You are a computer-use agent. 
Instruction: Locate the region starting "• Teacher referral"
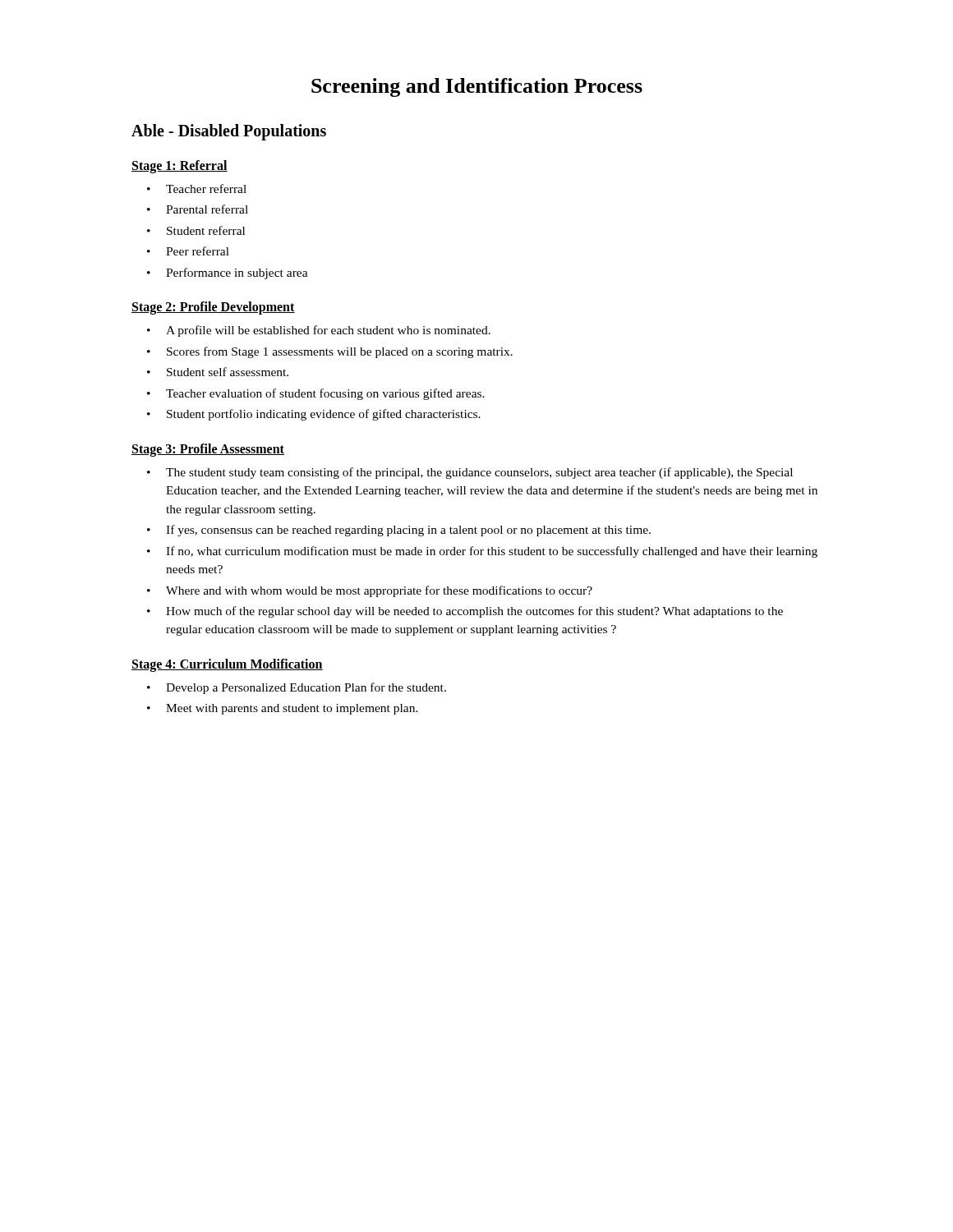click(x=197, y=188)
